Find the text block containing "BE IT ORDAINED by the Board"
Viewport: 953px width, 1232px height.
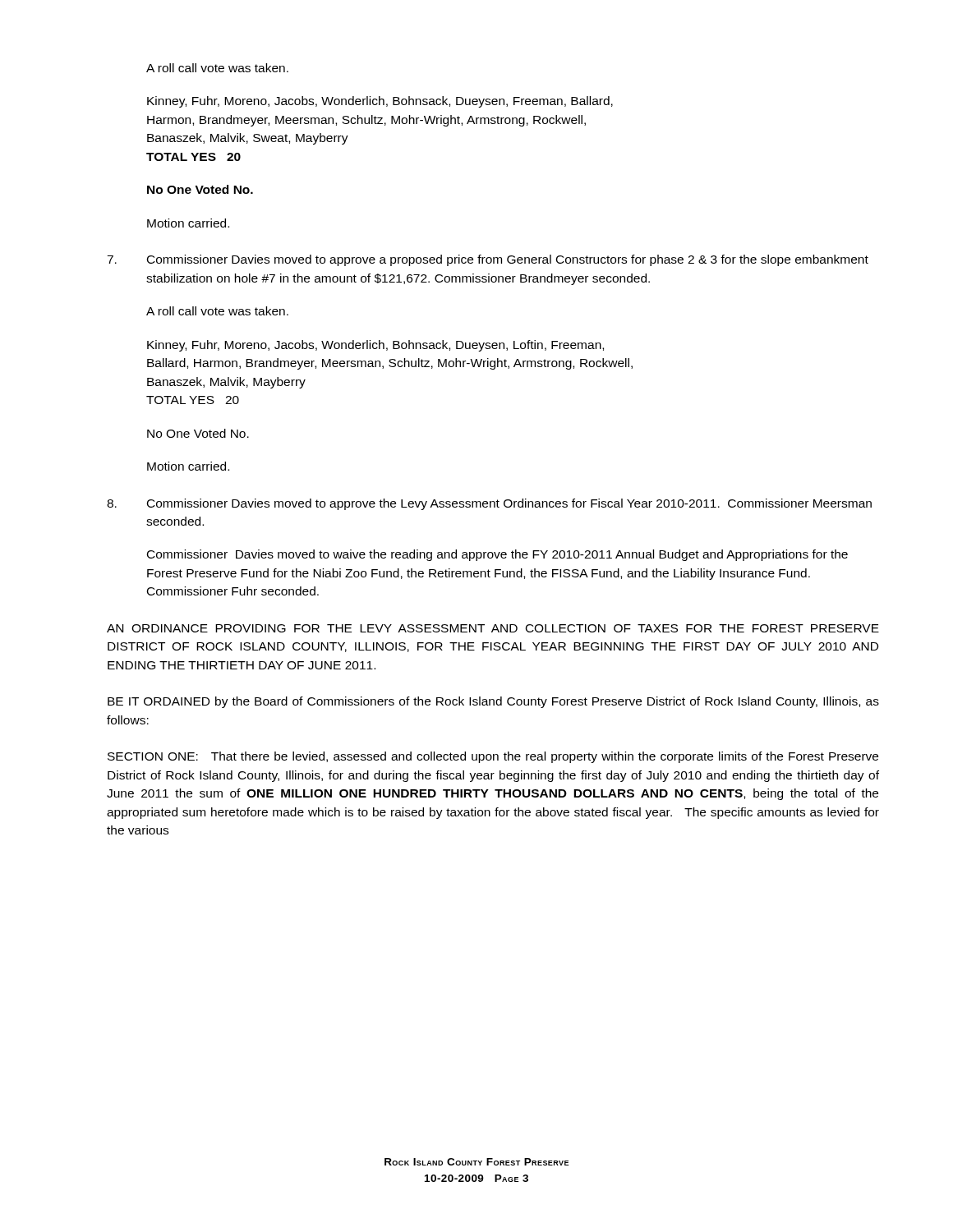pos(493,710)
